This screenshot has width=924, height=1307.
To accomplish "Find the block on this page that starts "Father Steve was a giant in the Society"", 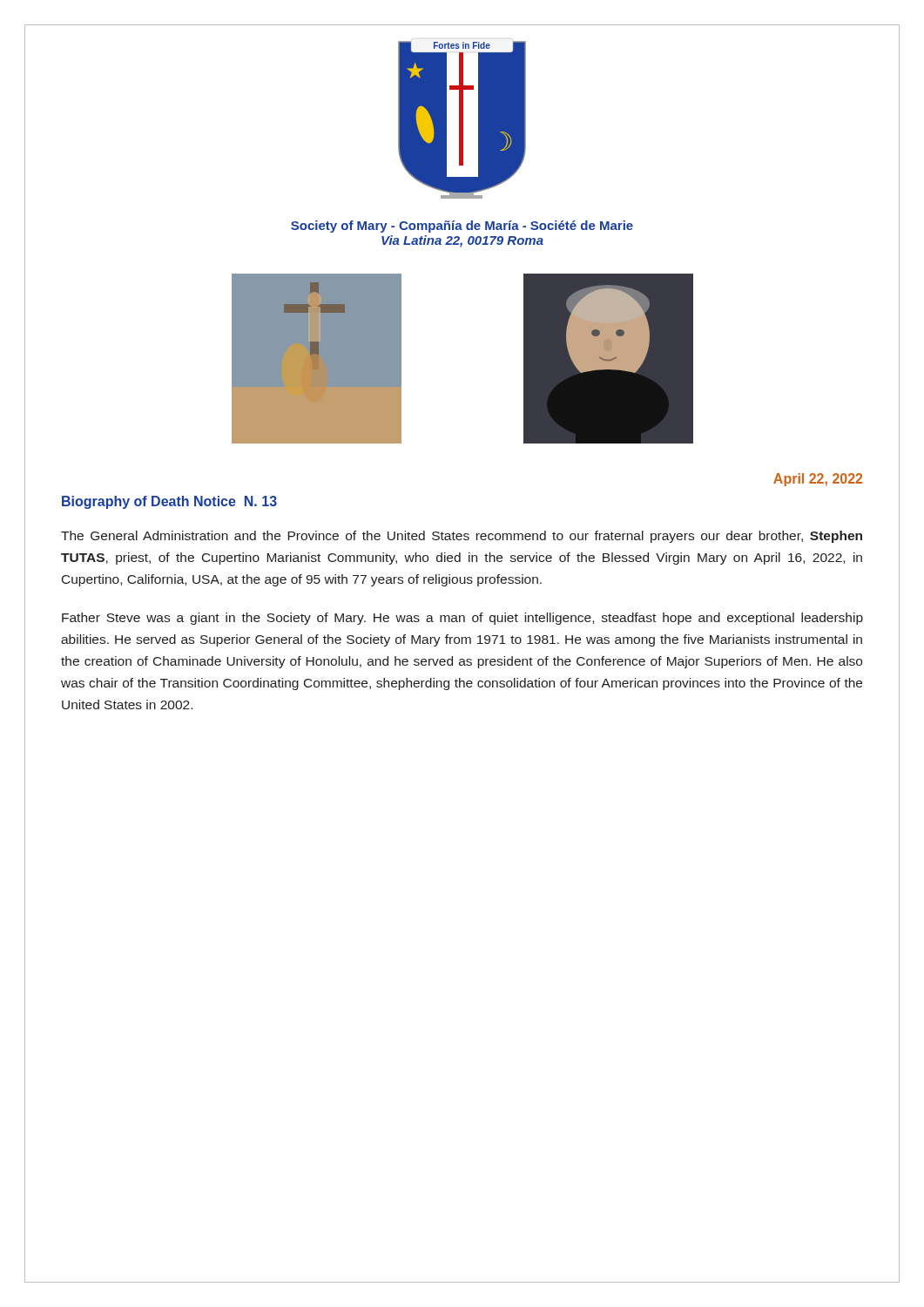I will pos(462,661).
